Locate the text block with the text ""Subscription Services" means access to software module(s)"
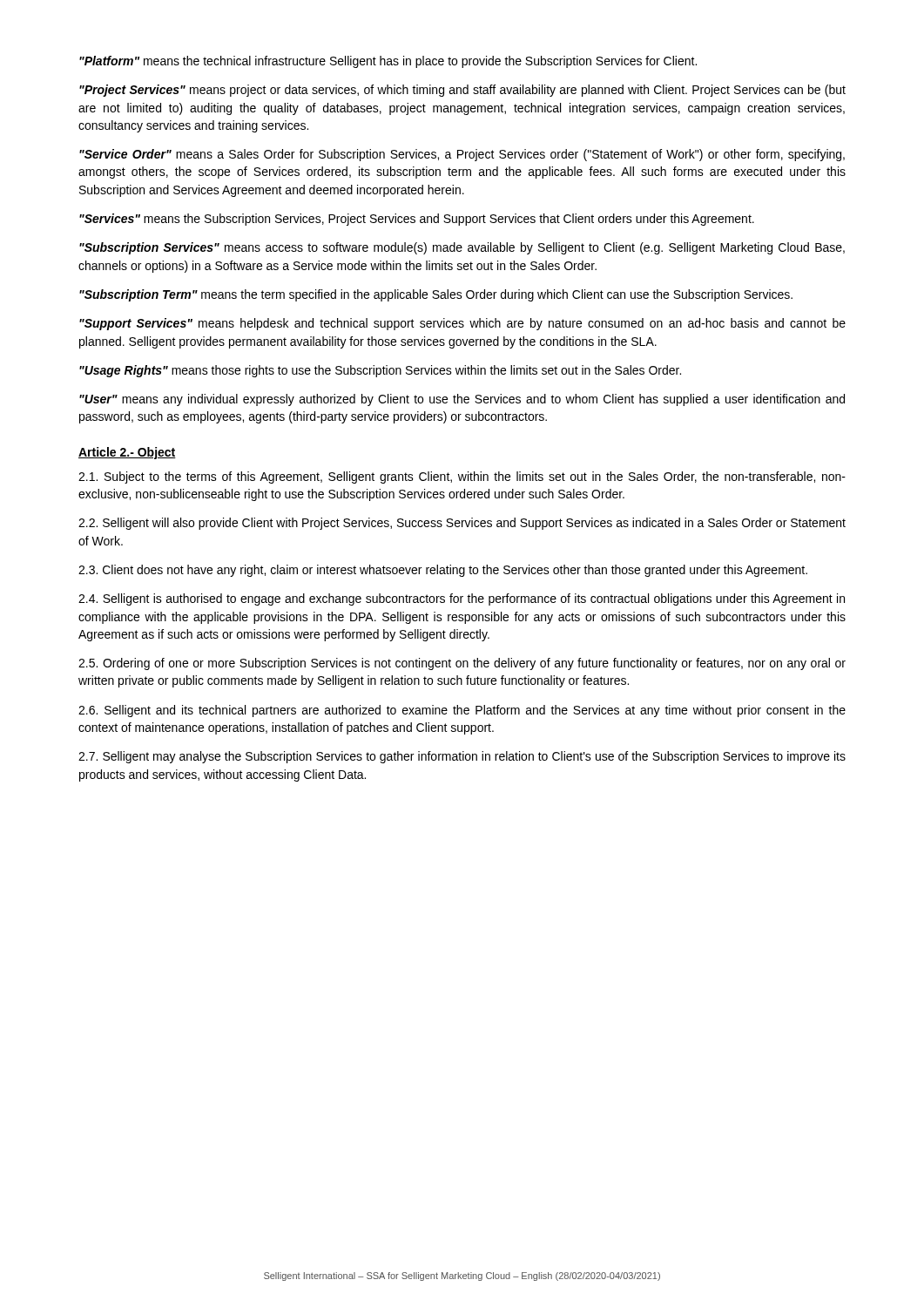The width and height of the screenshot is (924, 1307). tap(462, 257)
